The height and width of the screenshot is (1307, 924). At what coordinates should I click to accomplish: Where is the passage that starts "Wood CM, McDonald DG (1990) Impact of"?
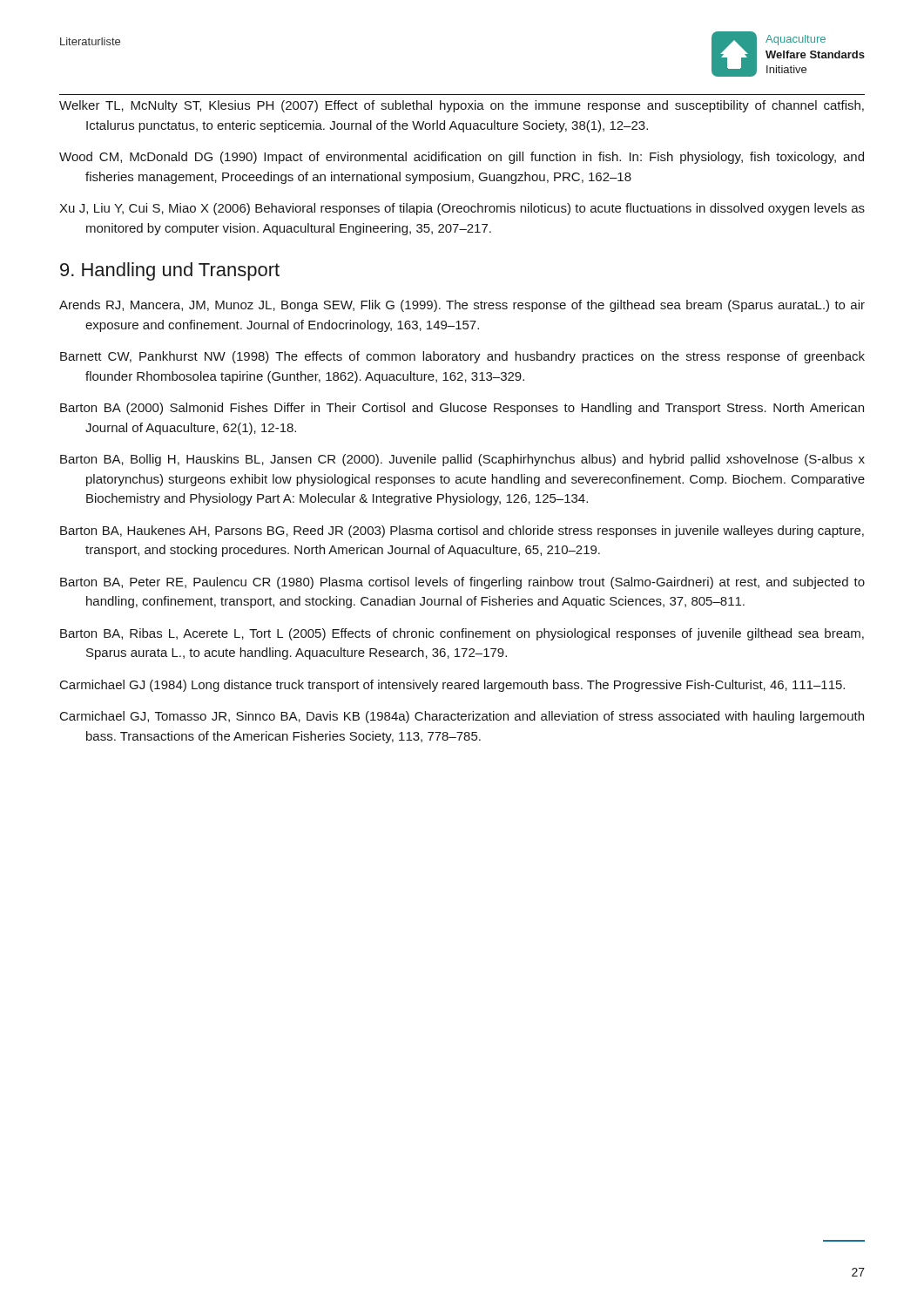coord(462,167)
